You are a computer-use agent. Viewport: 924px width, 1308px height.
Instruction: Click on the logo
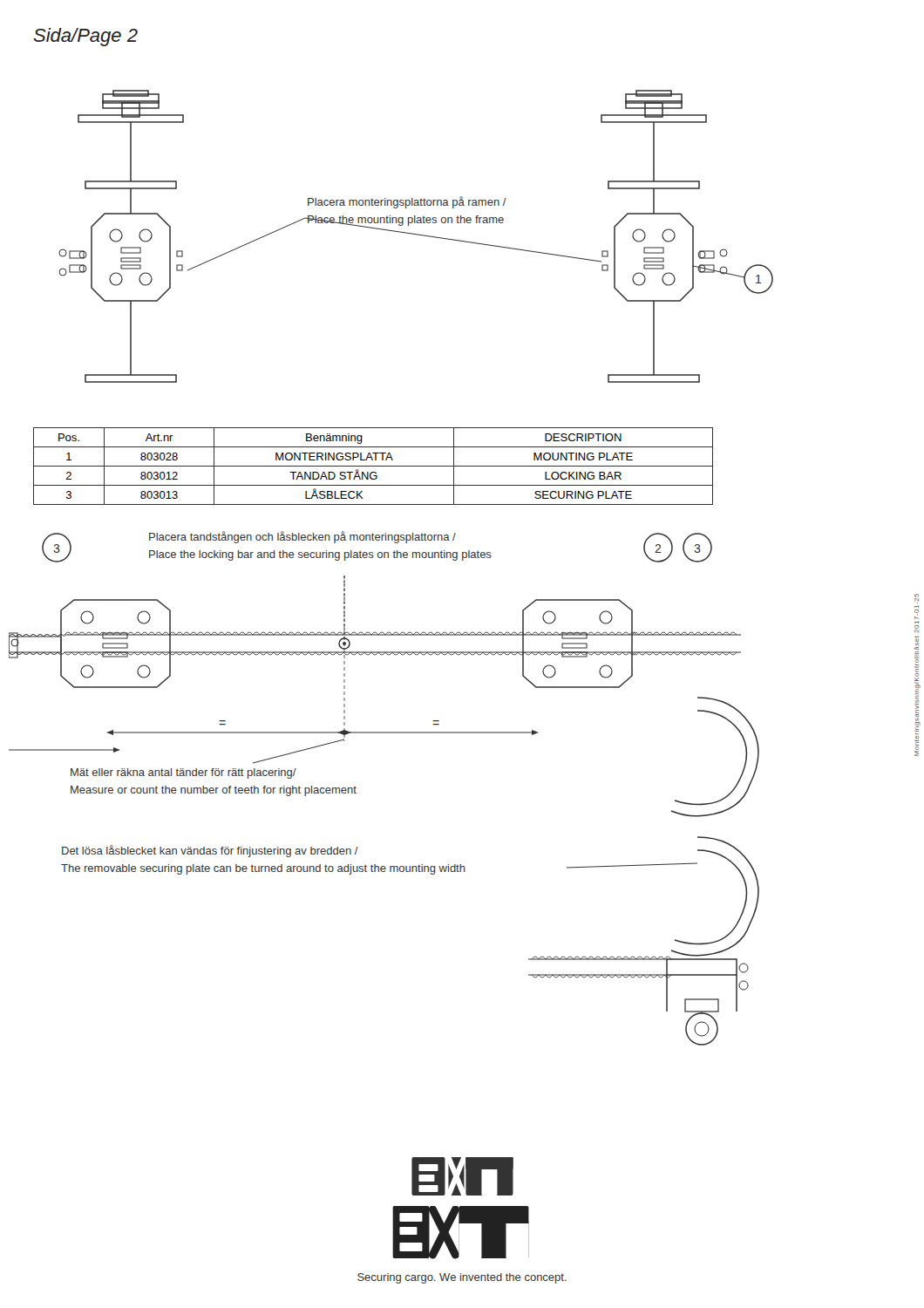462,1217
